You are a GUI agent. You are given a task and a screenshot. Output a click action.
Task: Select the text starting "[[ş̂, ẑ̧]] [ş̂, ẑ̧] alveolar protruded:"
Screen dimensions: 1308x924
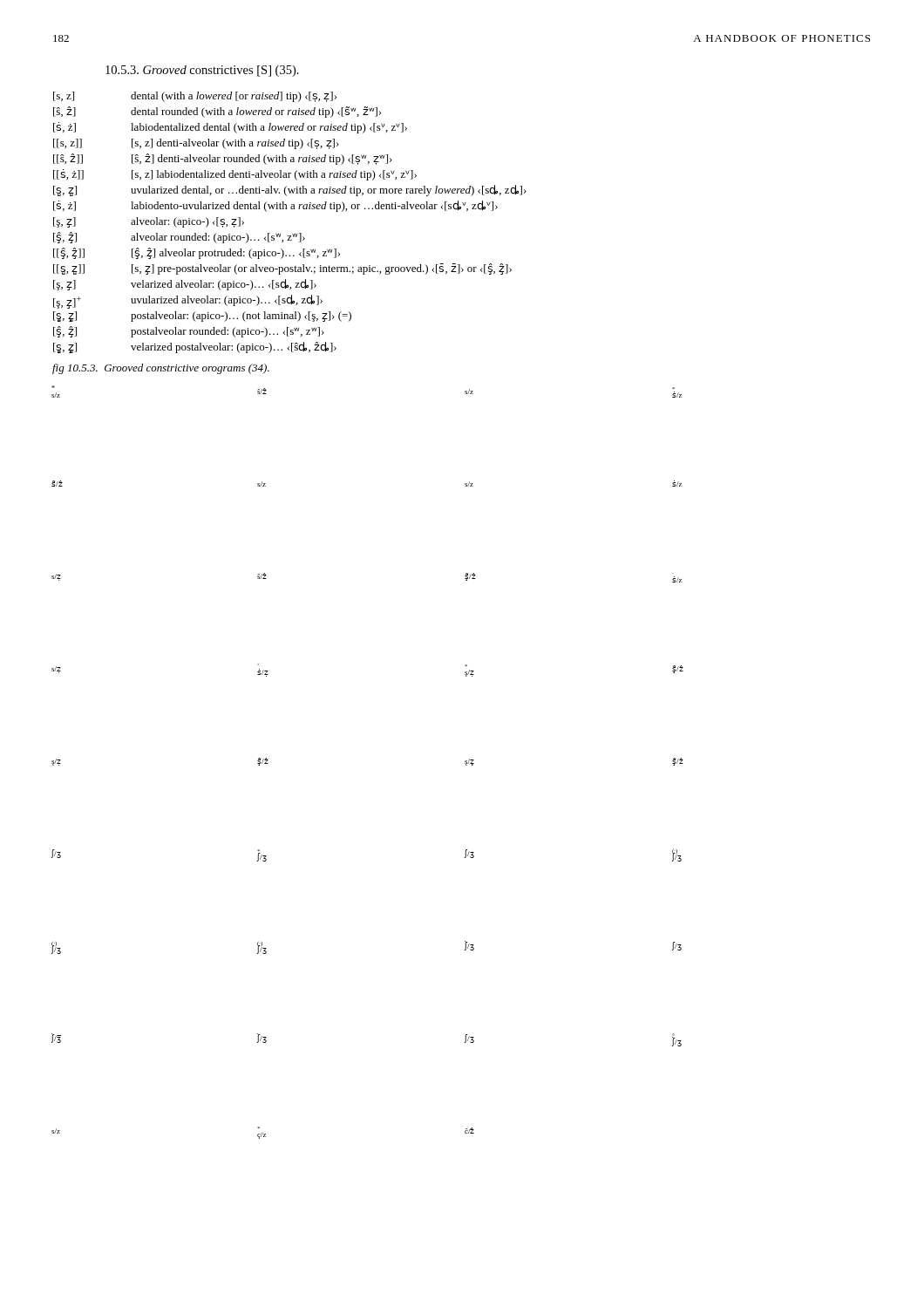[197, 253]
